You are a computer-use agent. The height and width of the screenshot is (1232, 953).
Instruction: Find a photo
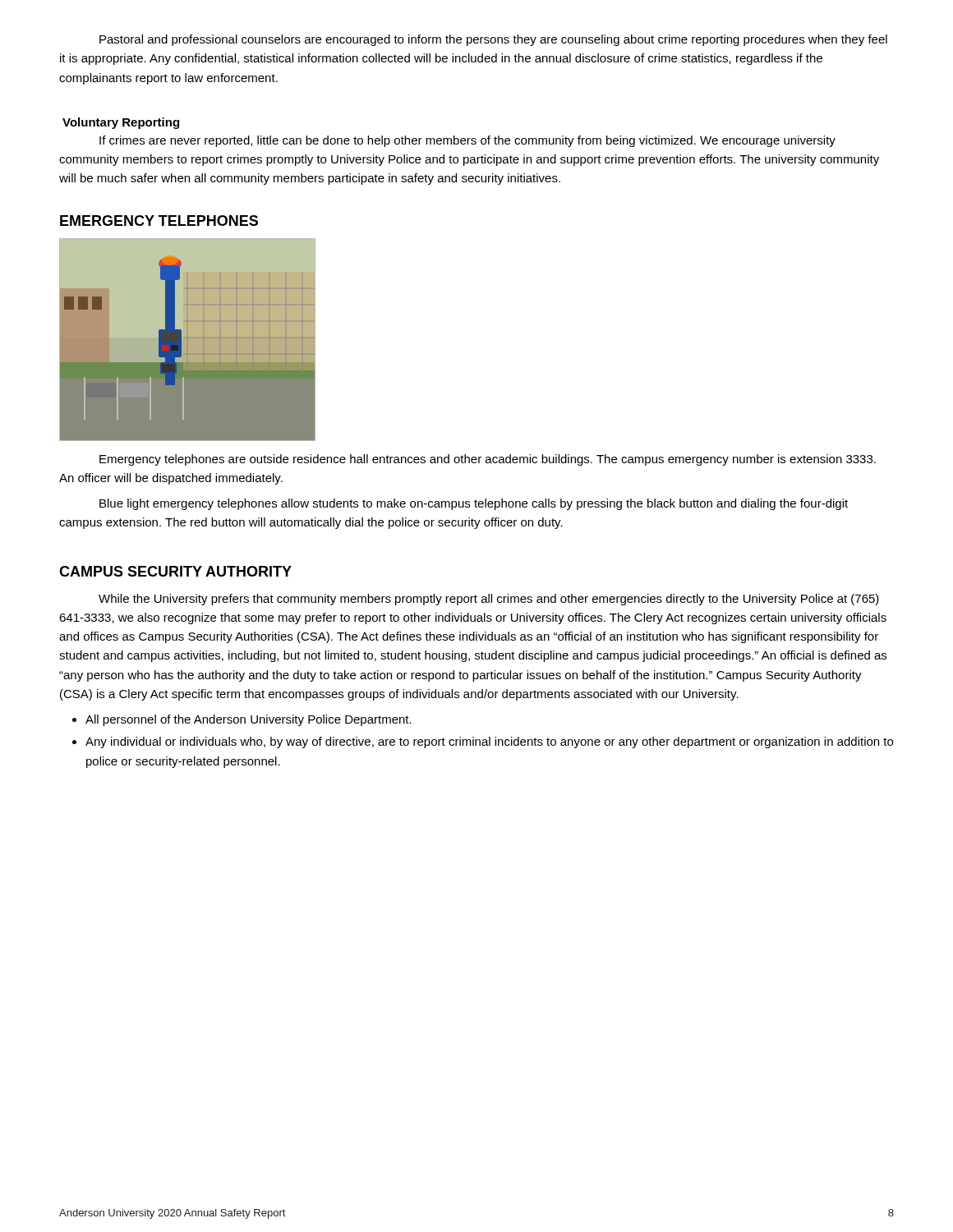coord(476,339)
